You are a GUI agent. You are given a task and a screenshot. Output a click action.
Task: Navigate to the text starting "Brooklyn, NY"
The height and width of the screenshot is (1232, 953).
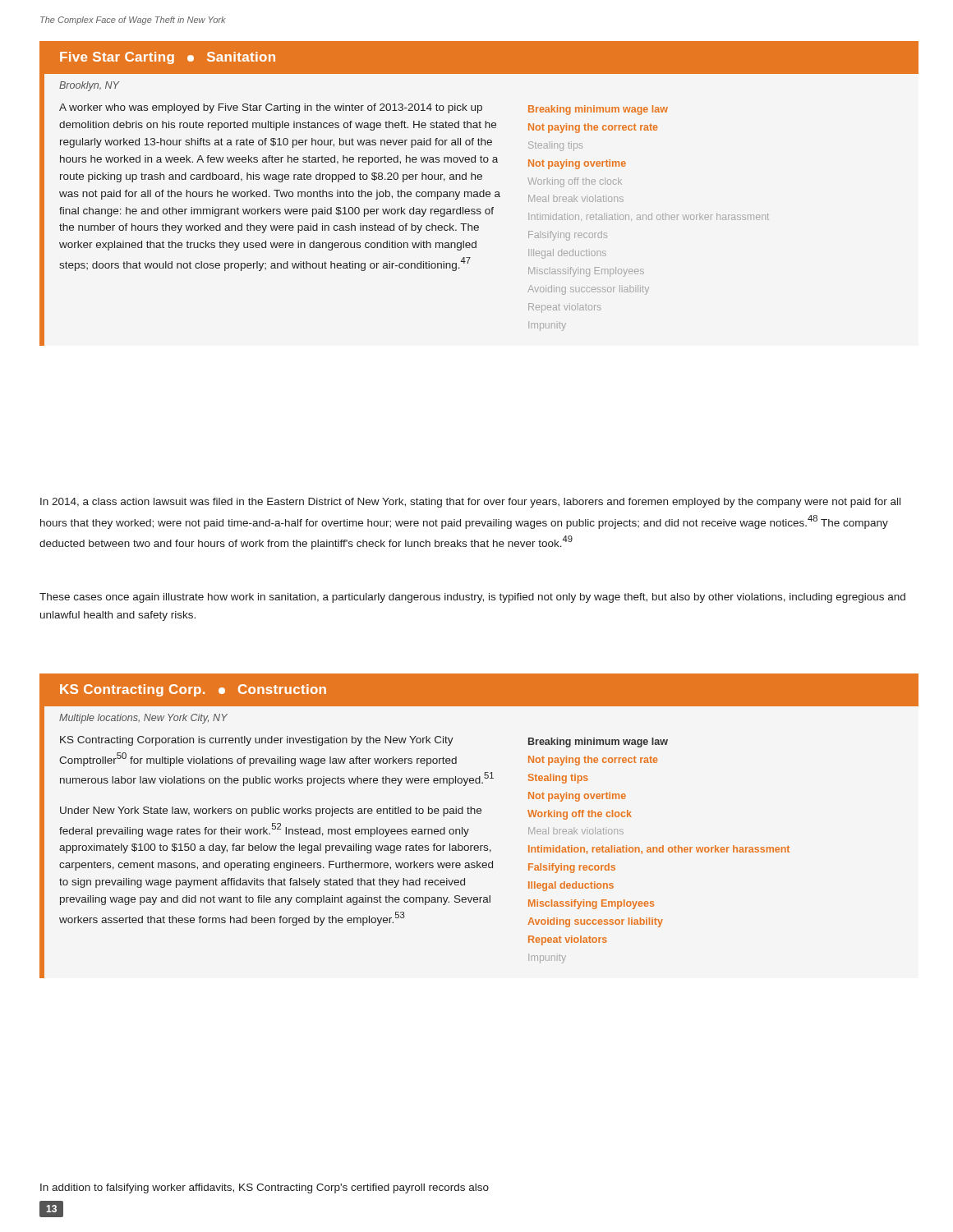(x=89, y=85)
